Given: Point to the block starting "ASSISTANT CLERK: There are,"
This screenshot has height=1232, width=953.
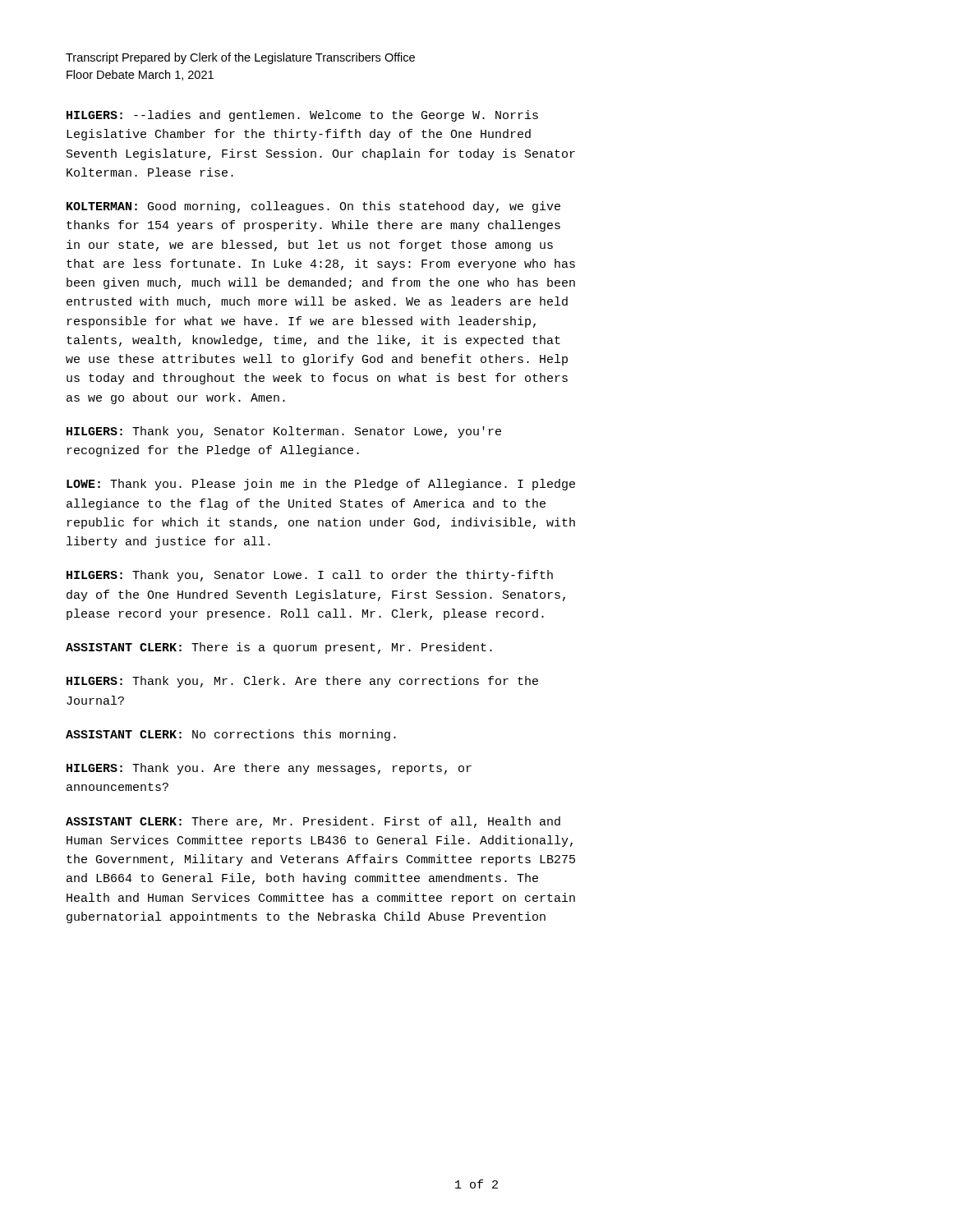Looking at the screenshot, I should click(321, 870).
